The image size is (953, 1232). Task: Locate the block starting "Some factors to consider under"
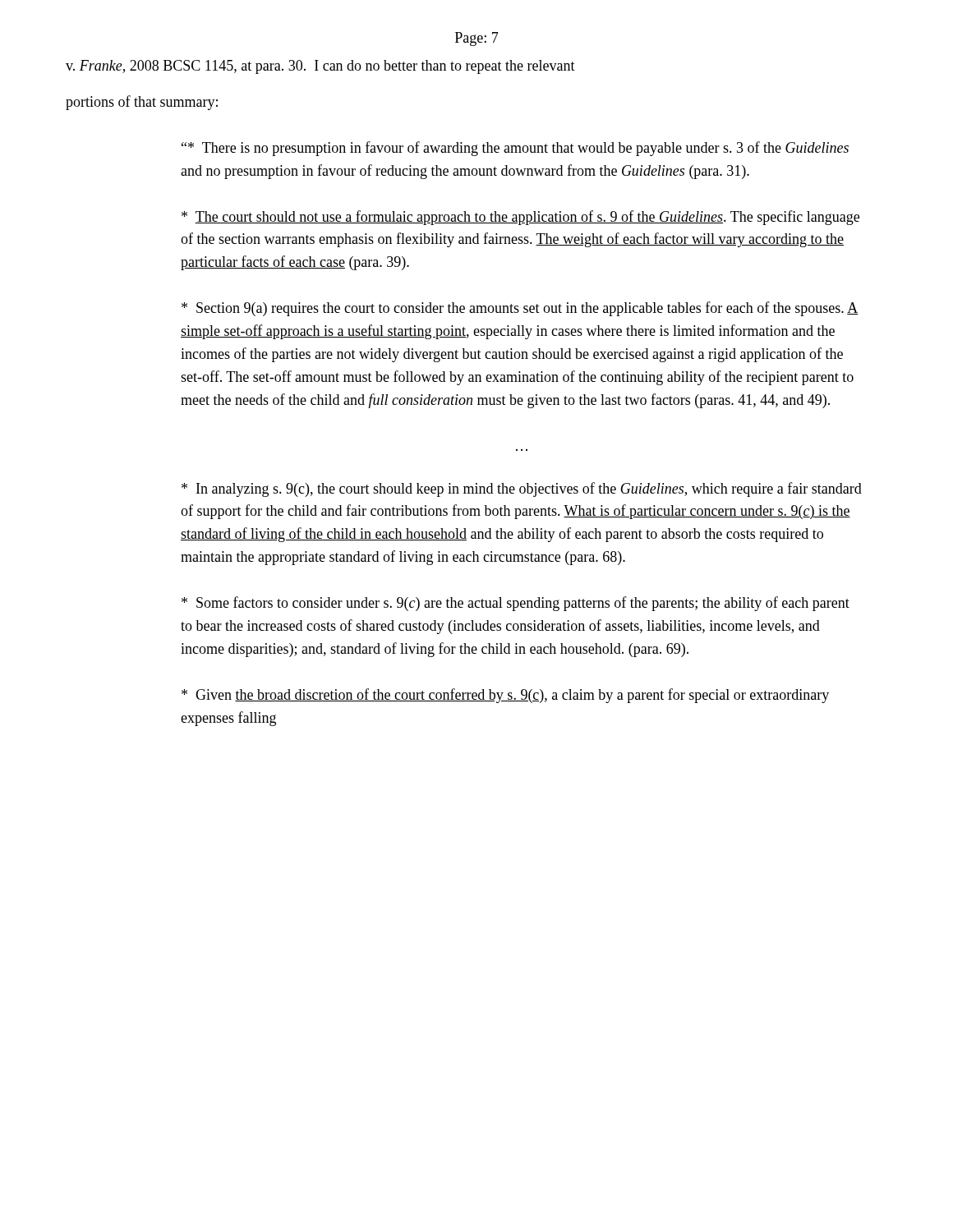coord(515,626)
